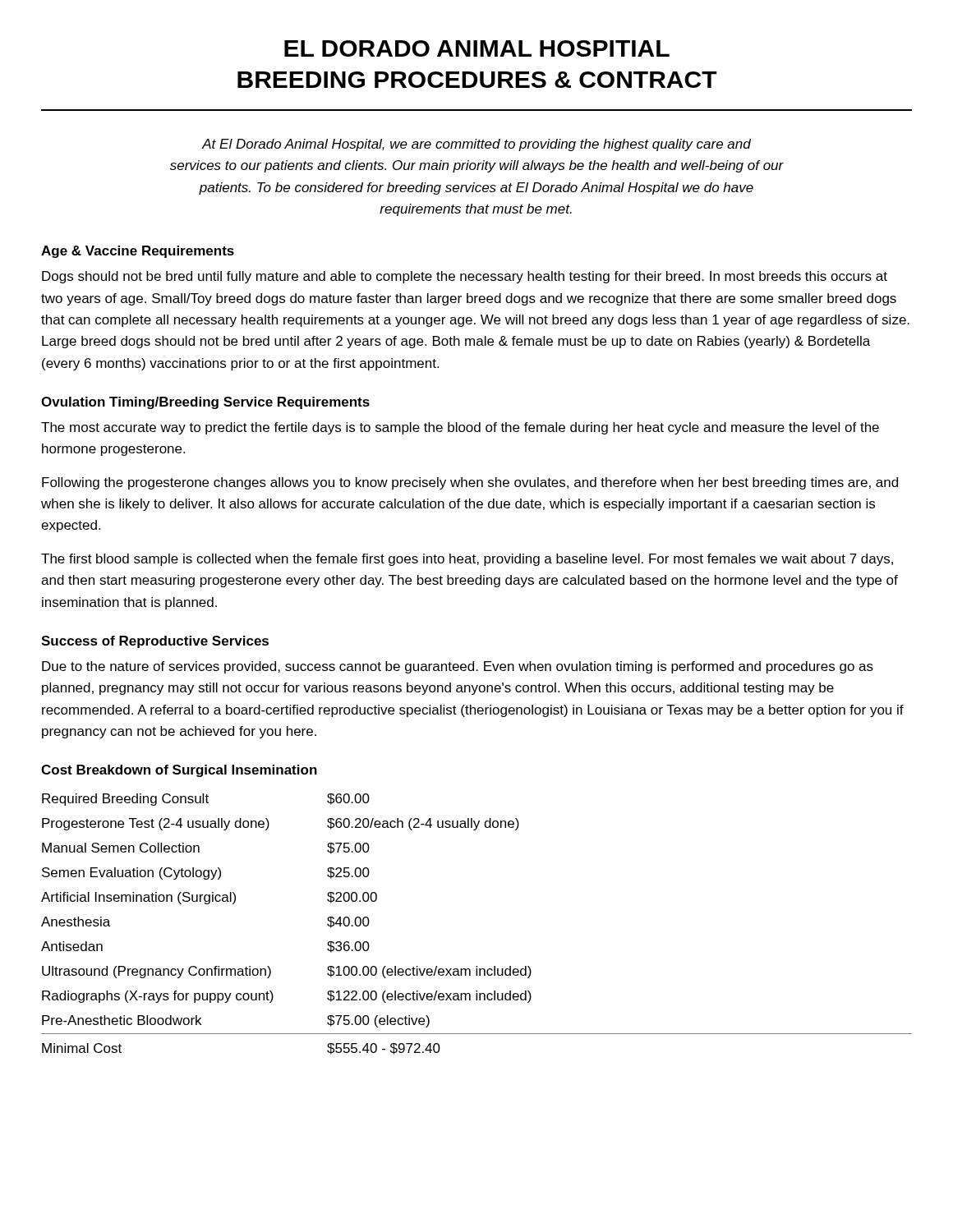Navigate to the text starting "The most accurate way to predict the fertile"
Image resolution: width=953 pixels, height=1232 pixels.
(x=460, y=438)
